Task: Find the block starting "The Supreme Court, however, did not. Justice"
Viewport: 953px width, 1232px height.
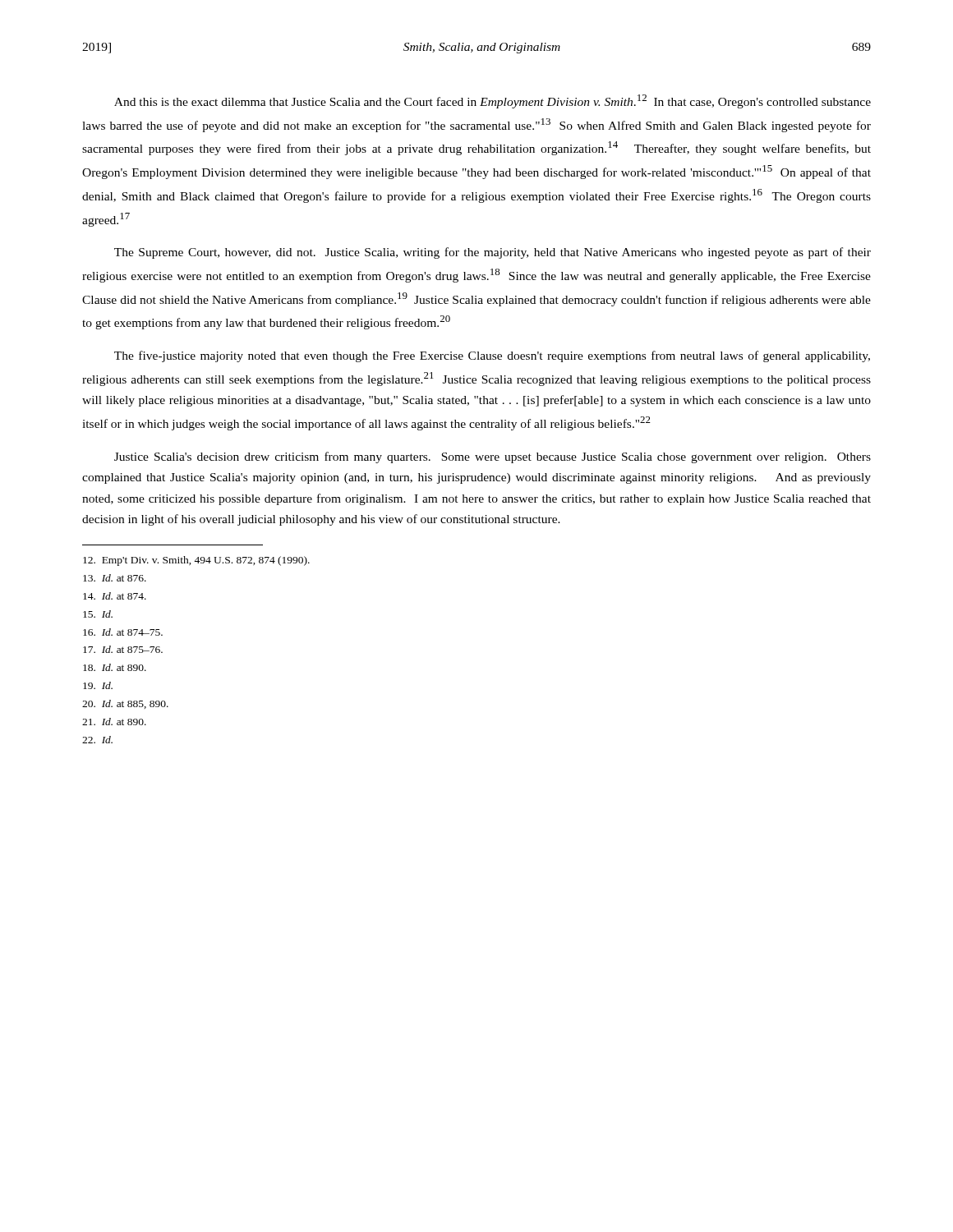Action: tap(476, 287)
